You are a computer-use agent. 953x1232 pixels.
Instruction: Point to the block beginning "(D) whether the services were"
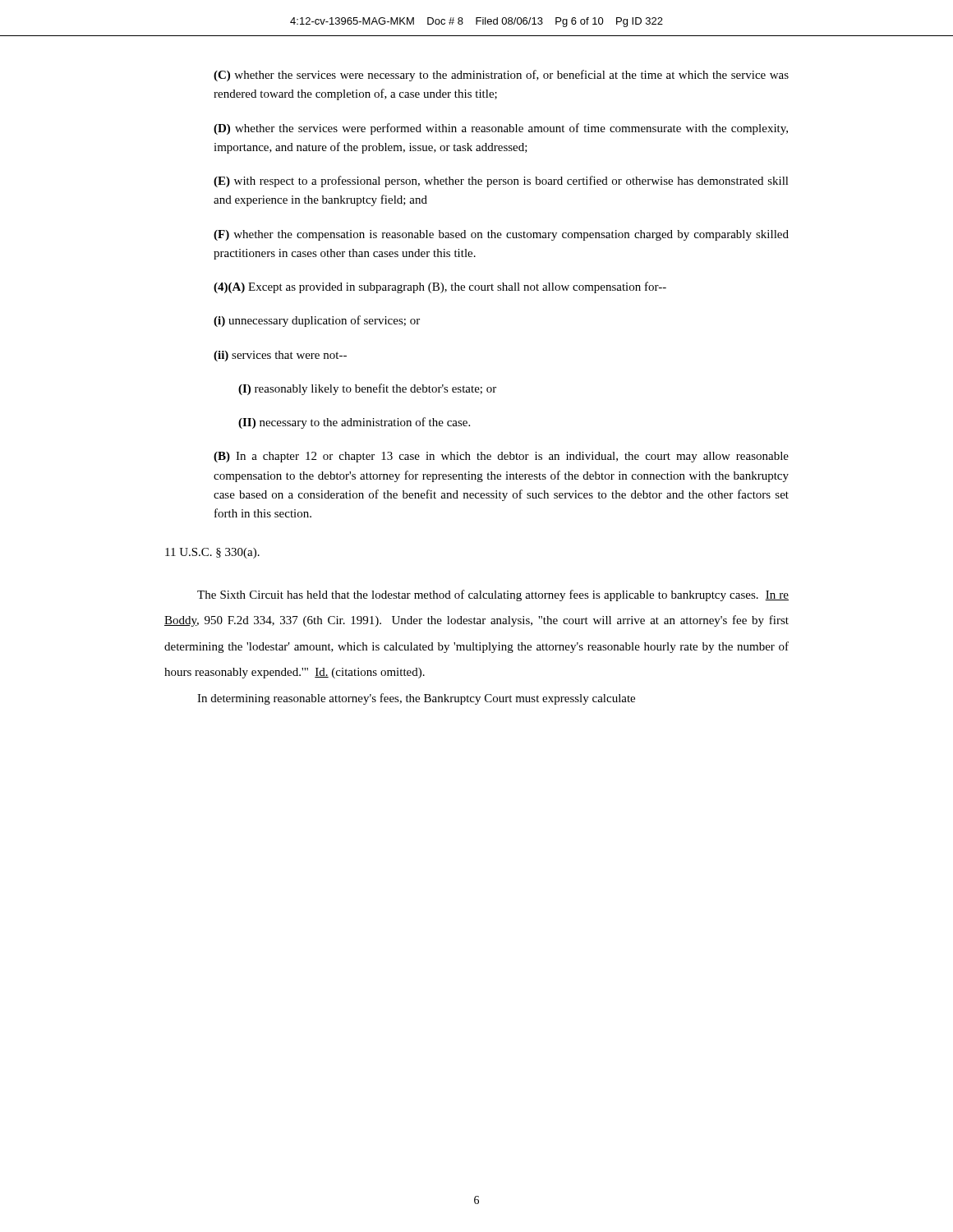click(501, 137)
